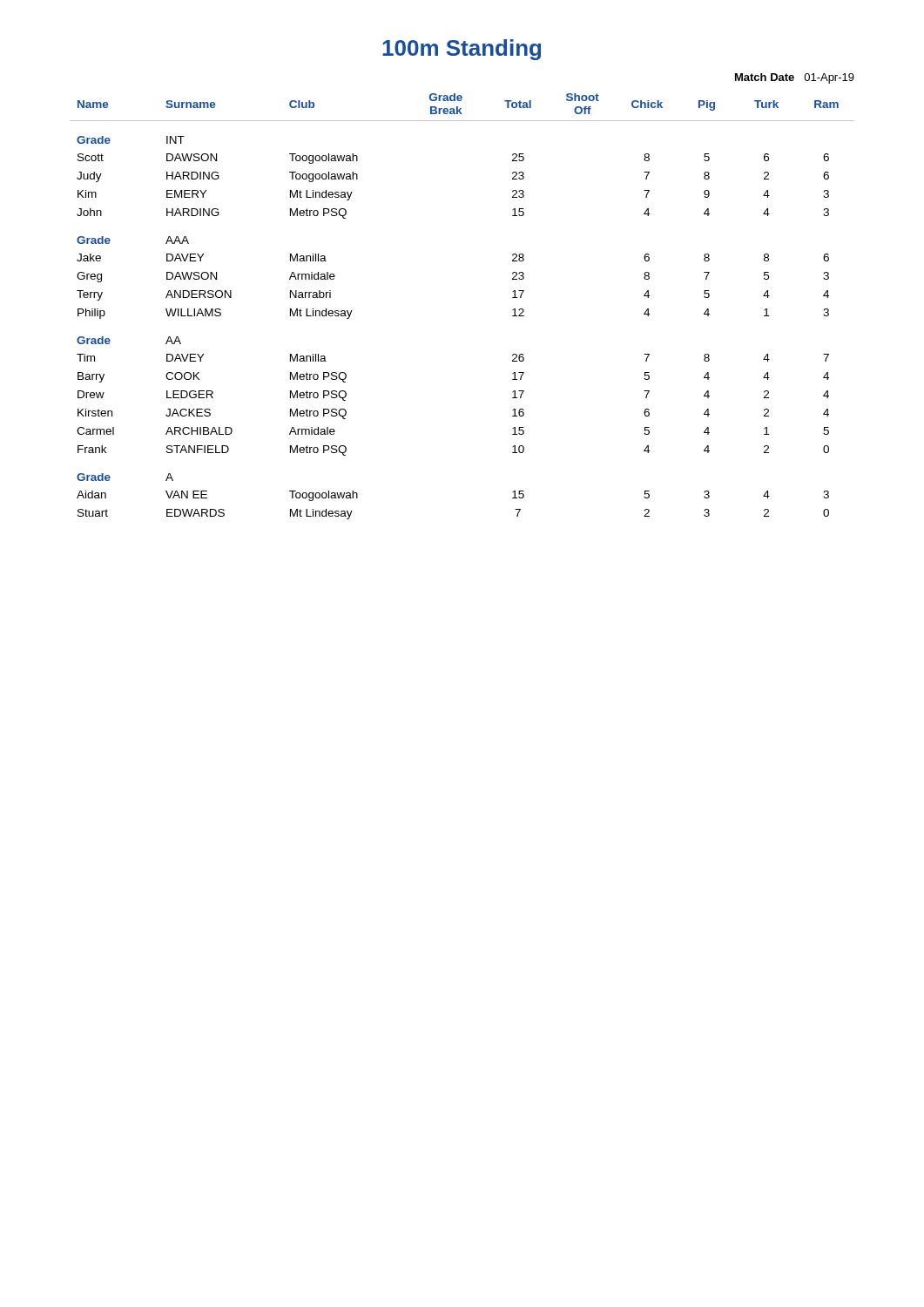Select the table that reads "Metro PSQ"
Viewport: 924px width, 1307px height.
(462, 305)
